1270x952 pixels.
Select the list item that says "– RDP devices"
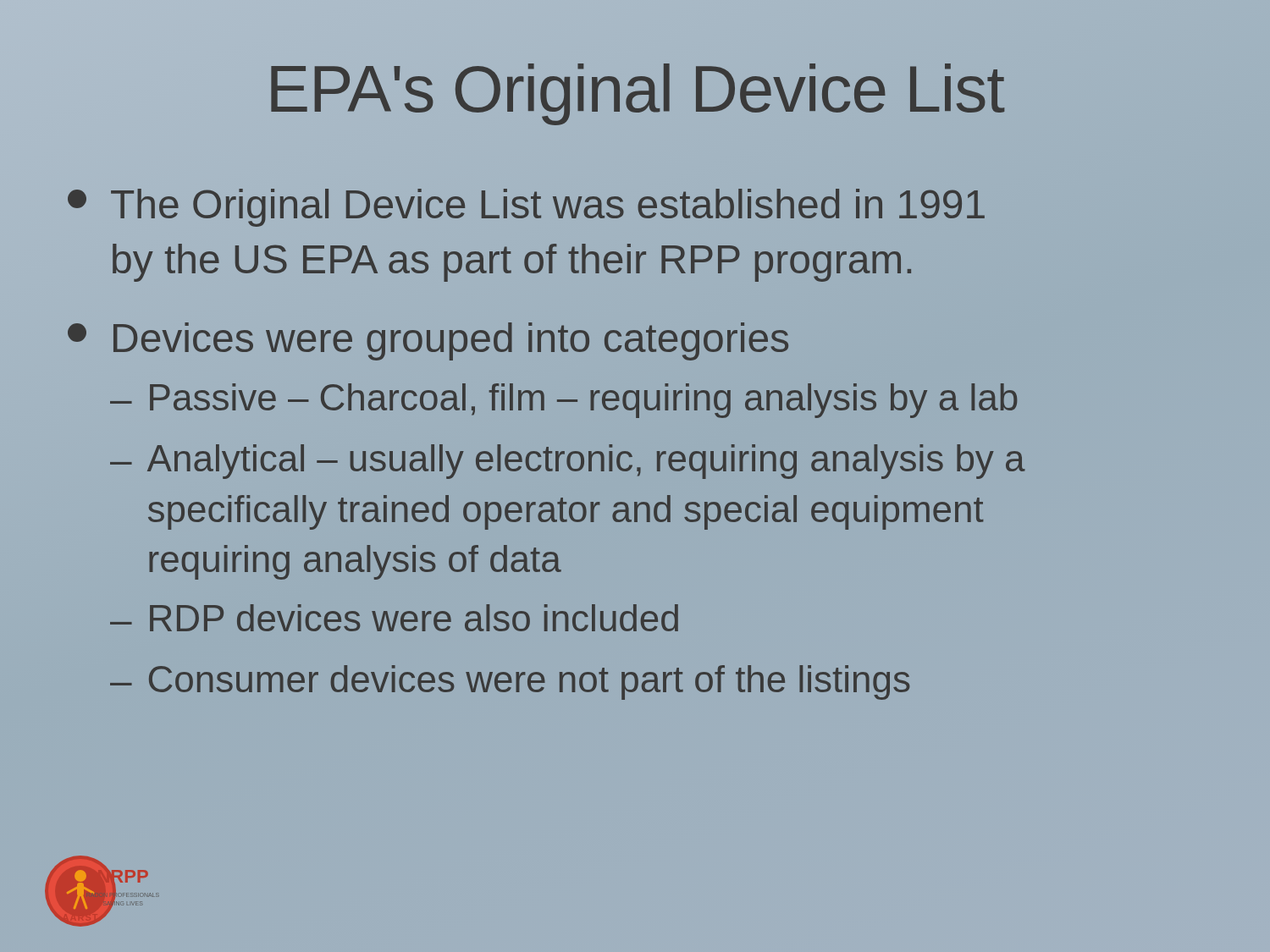point(395,619)
